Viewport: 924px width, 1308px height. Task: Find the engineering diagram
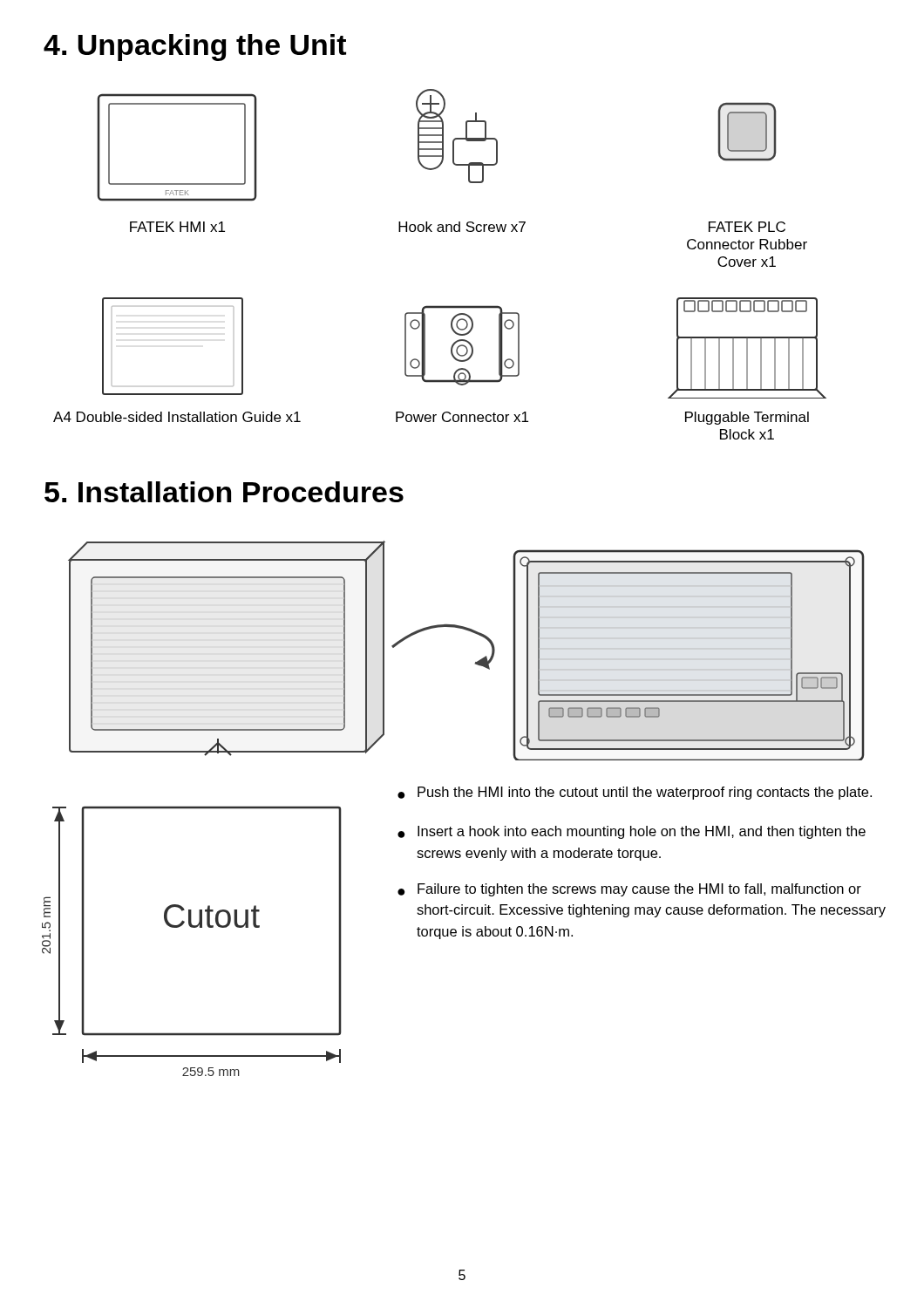coord(203,930)
